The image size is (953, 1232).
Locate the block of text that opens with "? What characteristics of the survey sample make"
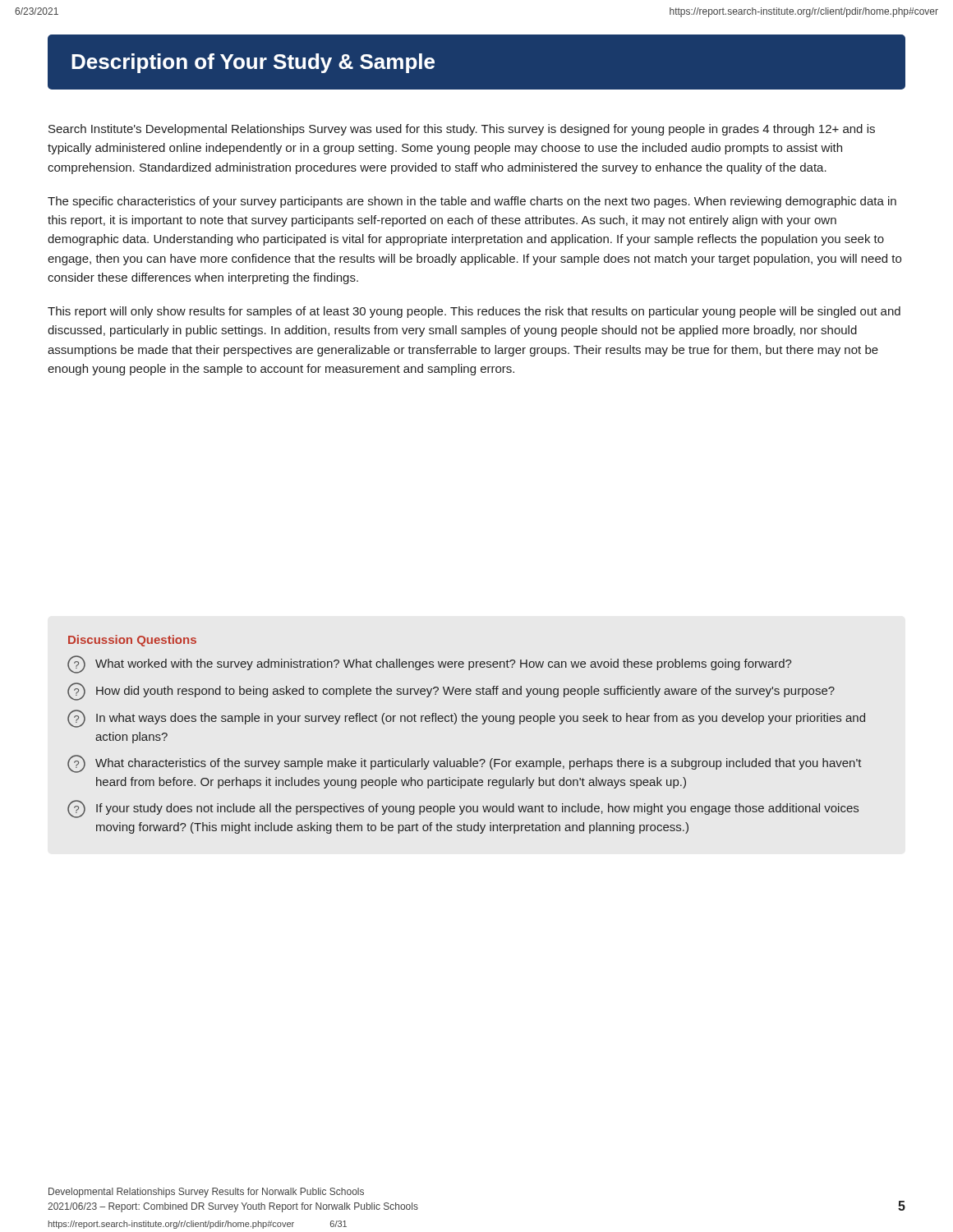(x=476, y=772)
